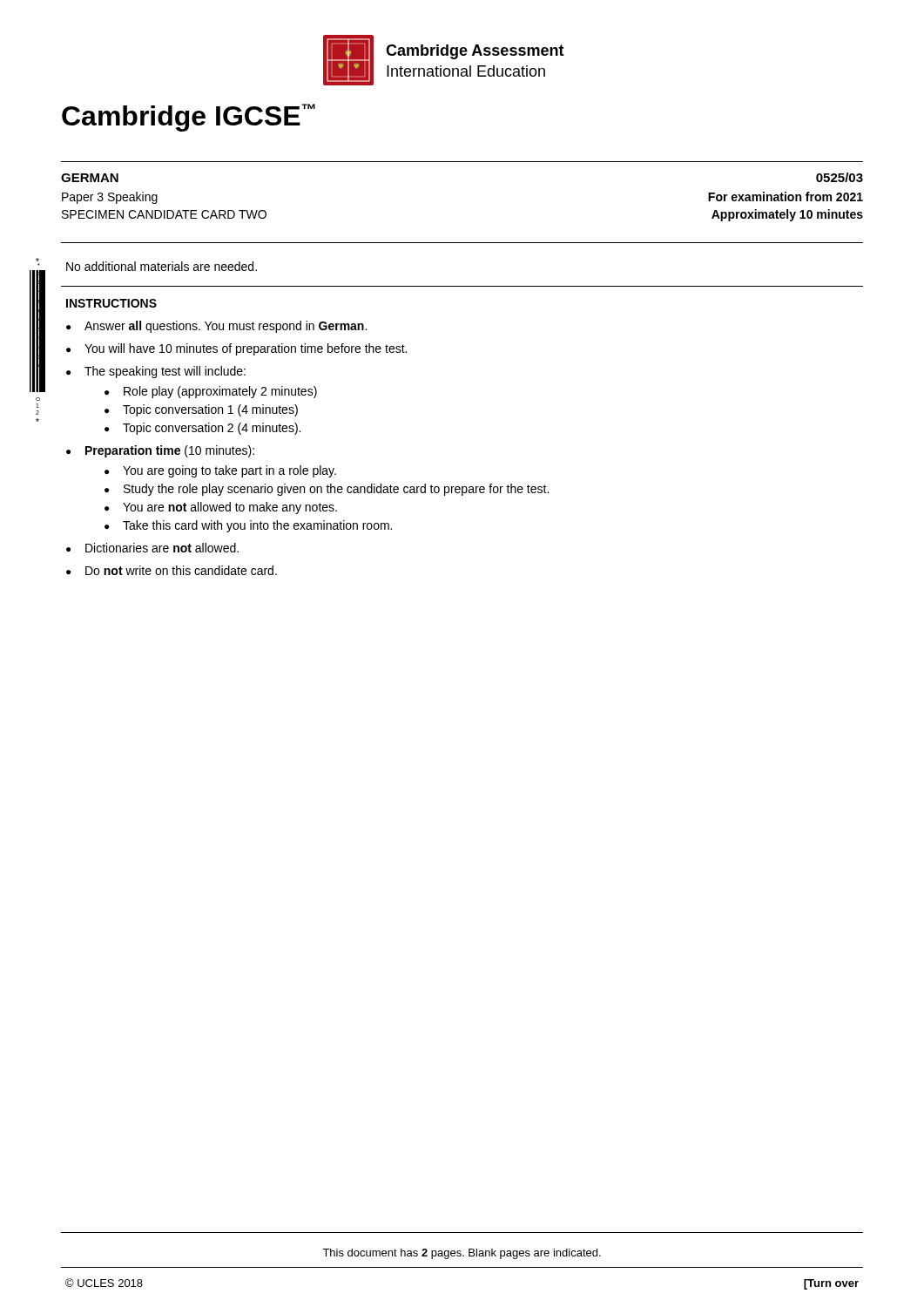This screenshot has height=1307, width=924.
Task: Navigate to the element starting "This document has 2"
Action: click(462, 1252)
